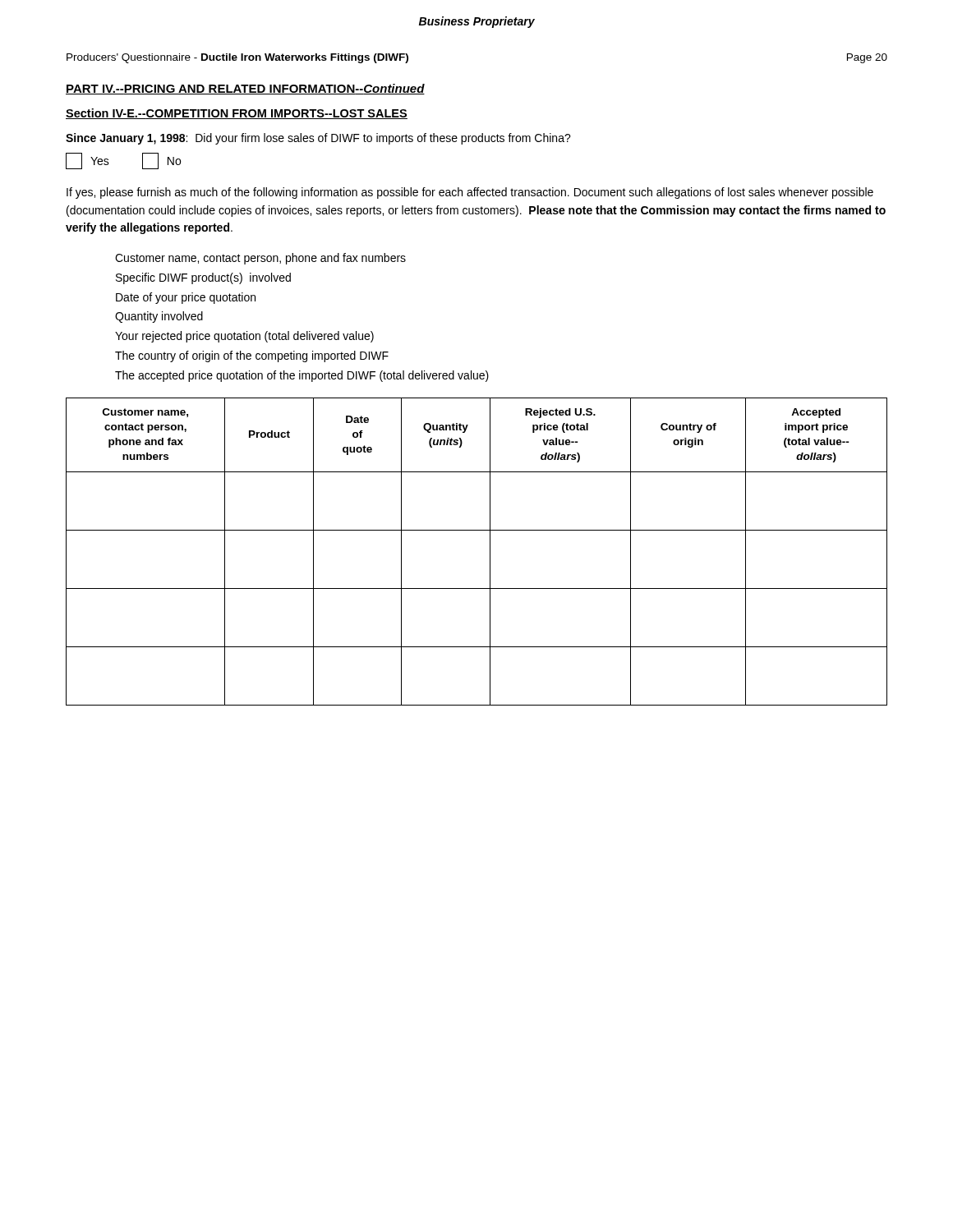
Task: Find the text block starting "Date of your price quotation"
Action: pos(186,297)
